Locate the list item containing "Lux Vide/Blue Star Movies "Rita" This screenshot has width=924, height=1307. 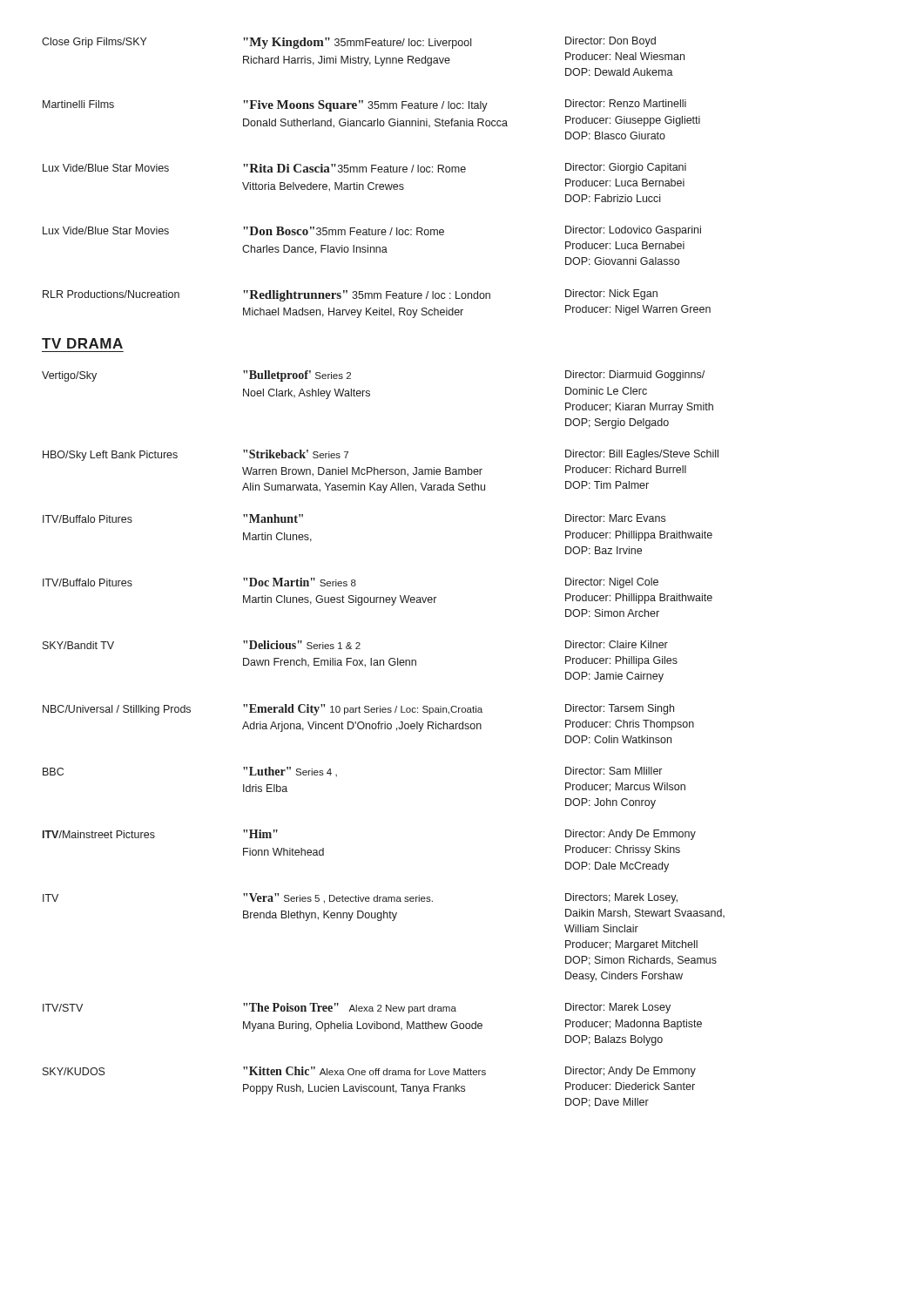coord(462,183)
